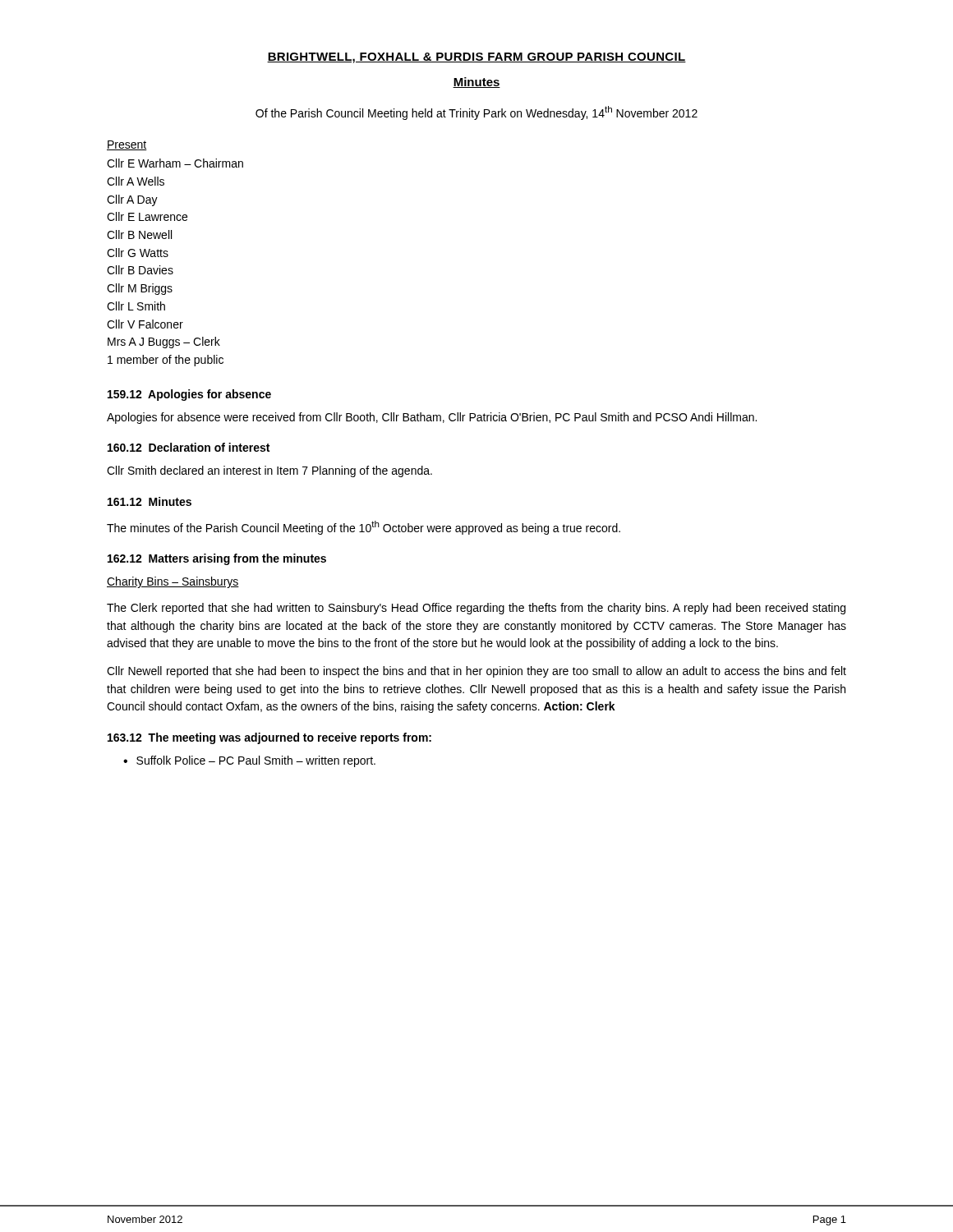Click where it says "Charity Bins – Sainsburys"
Image resolution: width=953 pixels, height=1232 pixels.
tap(173, 582)
